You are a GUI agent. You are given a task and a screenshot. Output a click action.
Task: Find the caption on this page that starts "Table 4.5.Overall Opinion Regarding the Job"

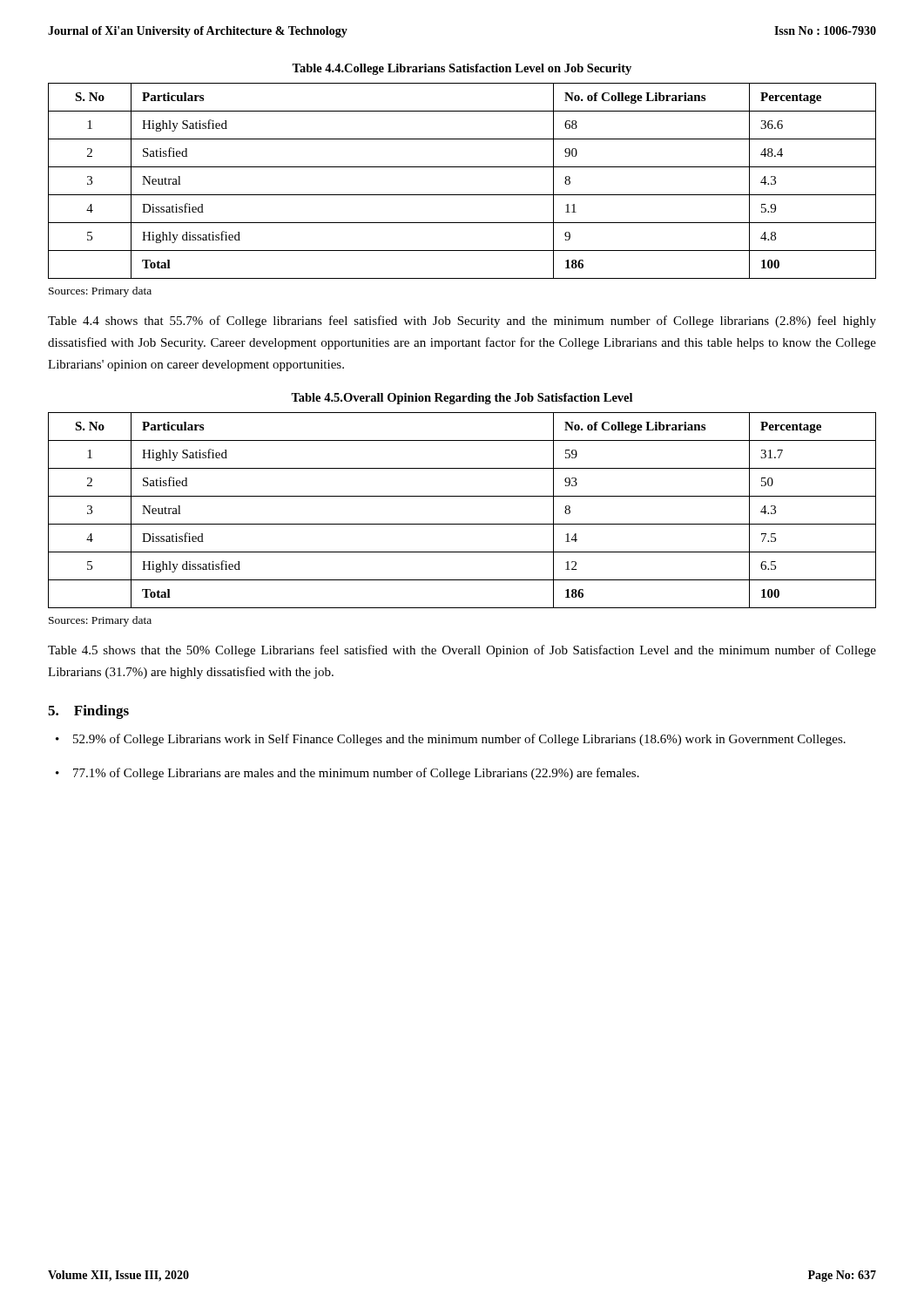(462, 398)
